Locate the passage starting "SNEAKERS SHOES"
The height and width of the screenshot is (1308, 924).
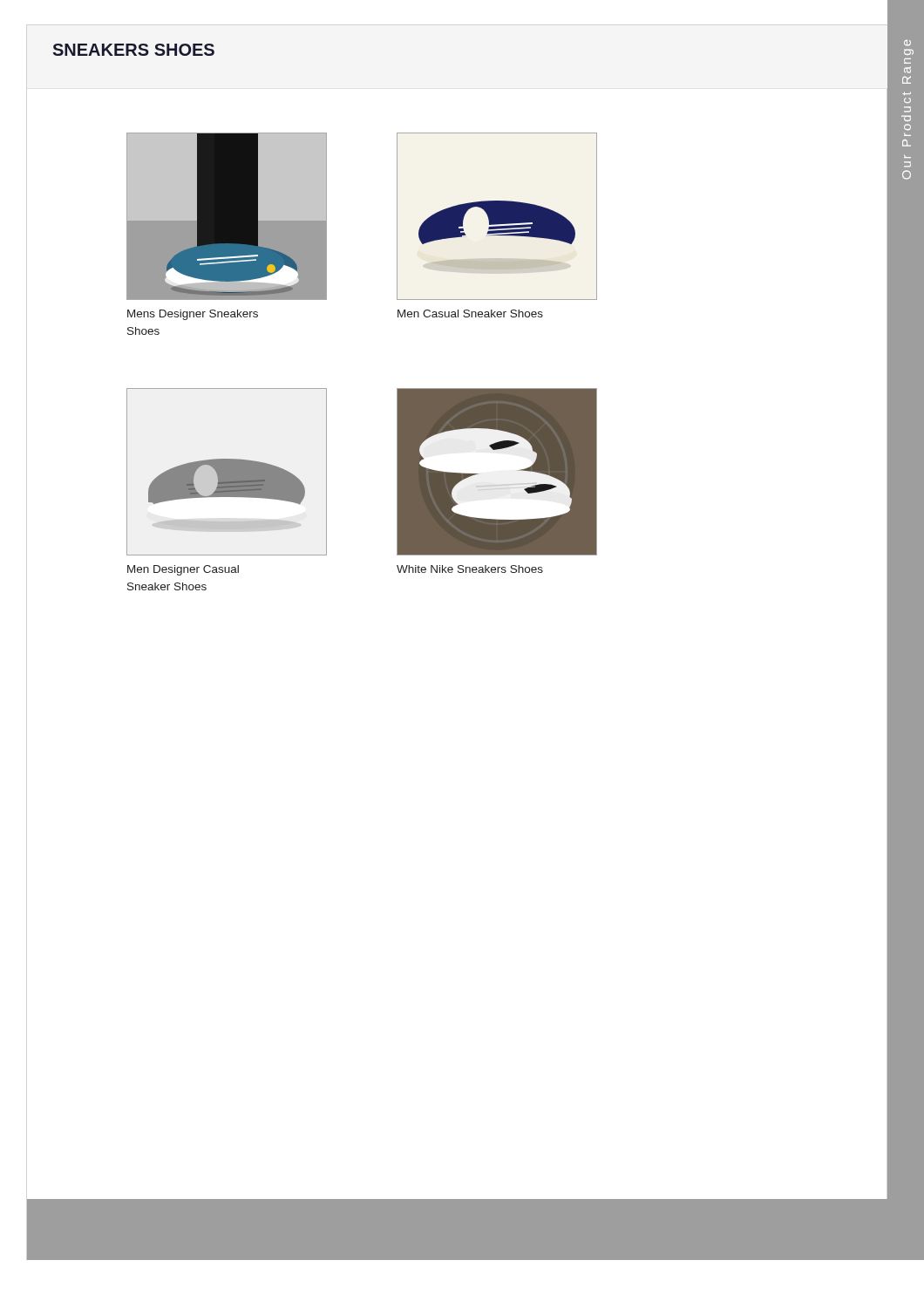134,50
